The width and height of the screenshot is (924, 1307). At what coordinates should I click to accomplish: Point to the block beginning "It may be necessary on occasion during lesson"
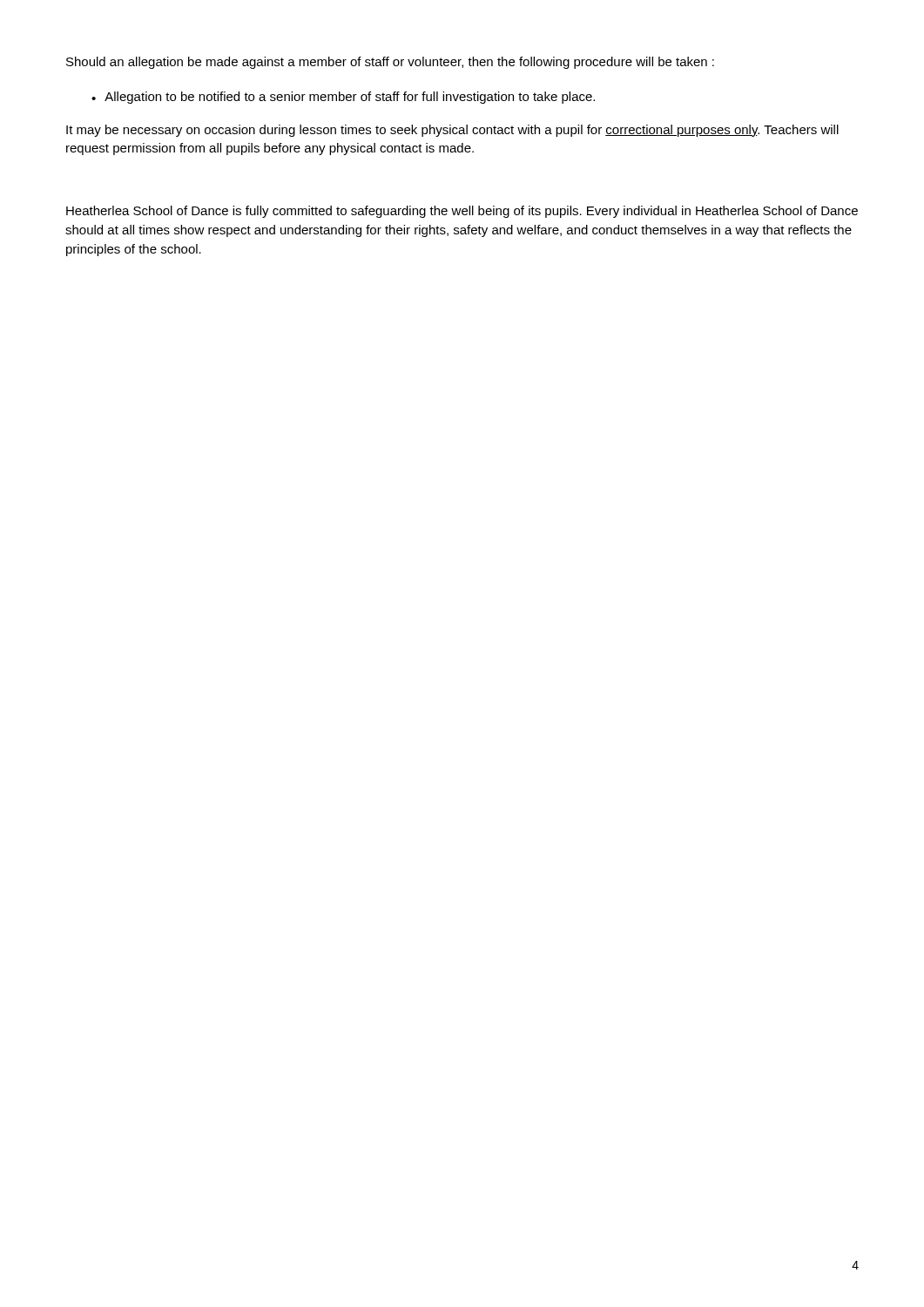(452, 138)
